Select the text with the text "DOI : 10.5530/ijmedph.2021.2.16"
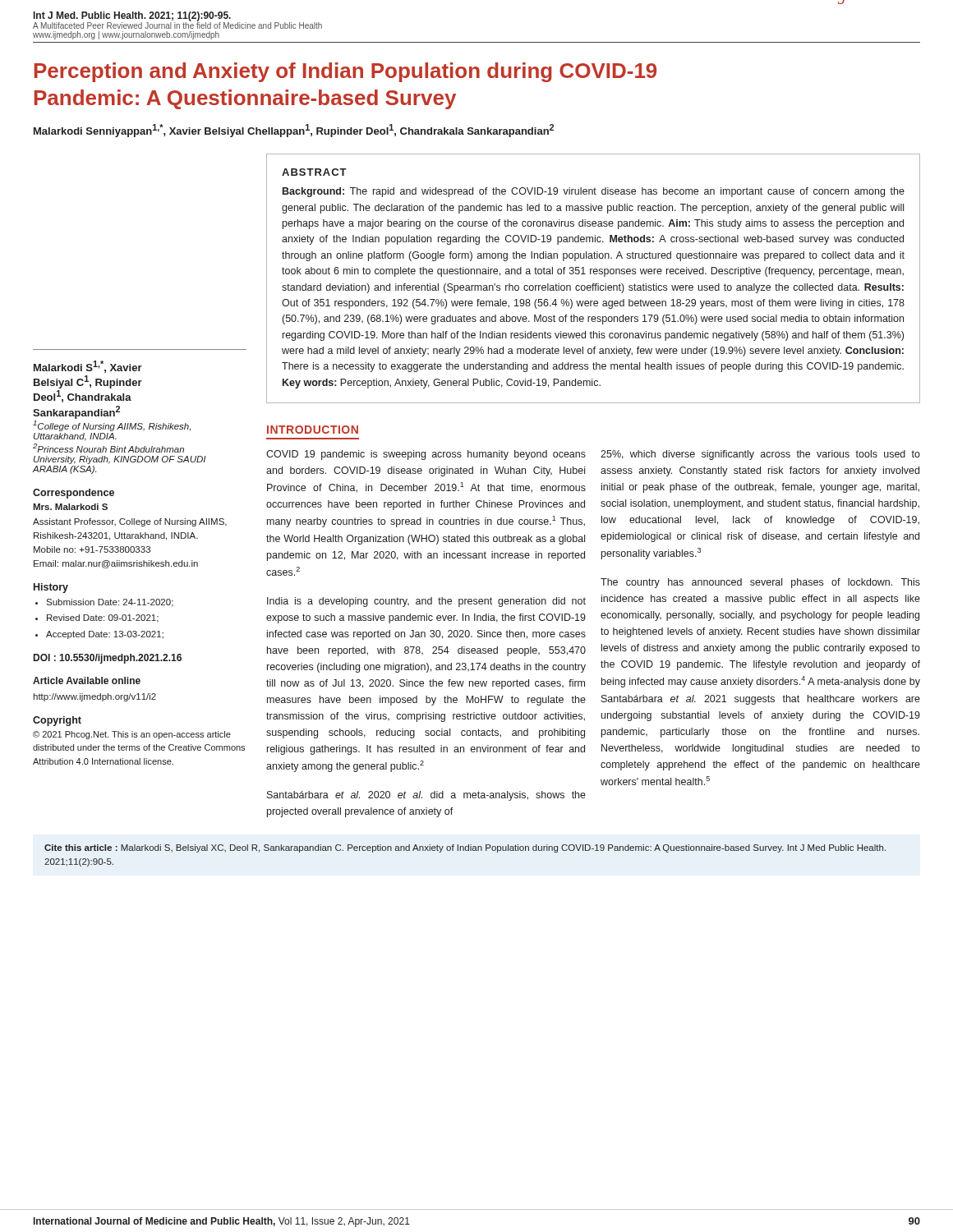The image size is (953, 1232). (107, 658)
